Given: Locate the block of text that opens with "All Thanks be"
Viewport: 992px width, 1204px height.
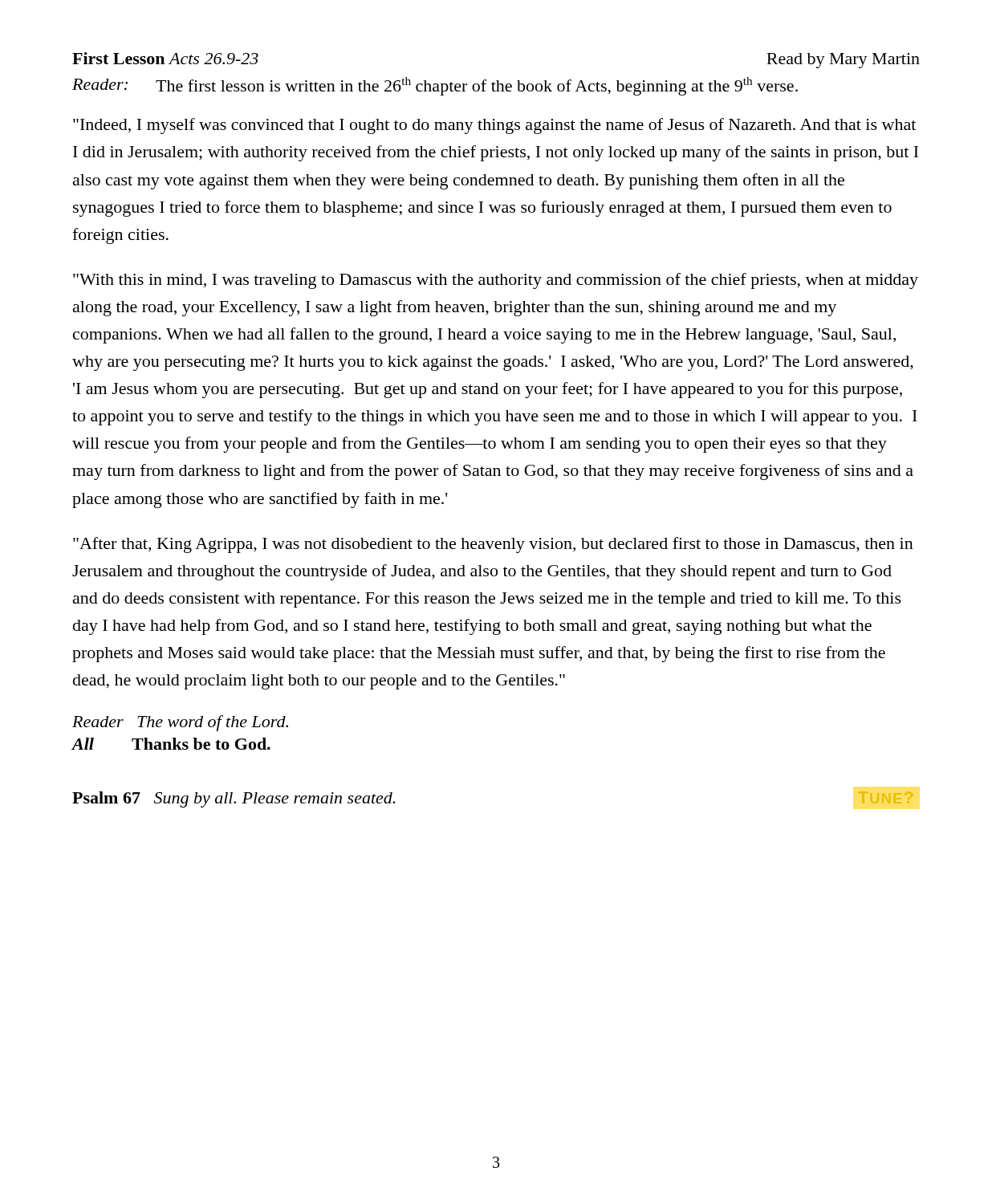Looking at the screenshot, I should pyautogui.click(x=172, y=744).
